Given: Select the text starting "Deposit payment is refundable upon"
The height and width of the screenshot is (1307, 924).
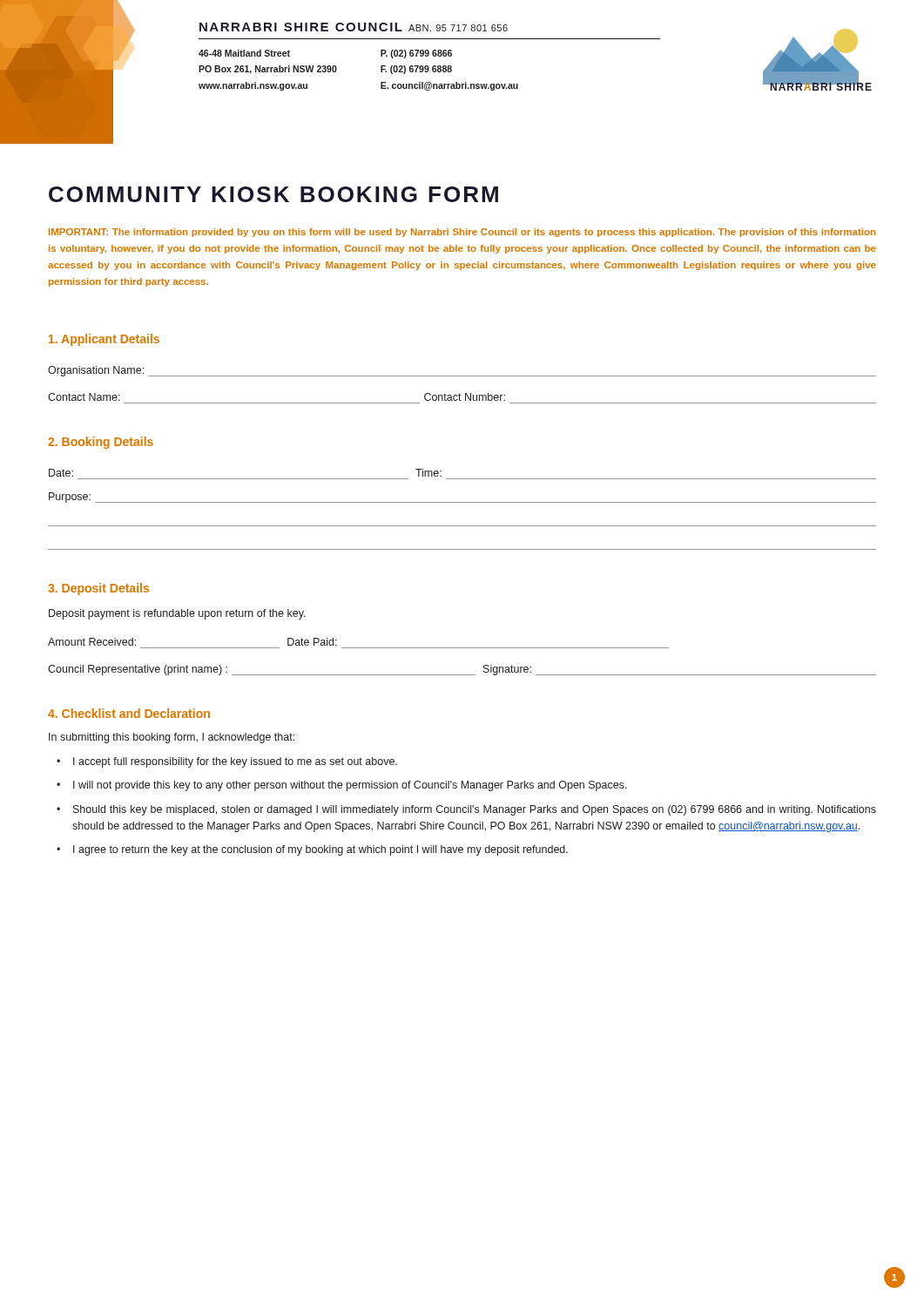Looking at the screenshot, I should (177, 613).
